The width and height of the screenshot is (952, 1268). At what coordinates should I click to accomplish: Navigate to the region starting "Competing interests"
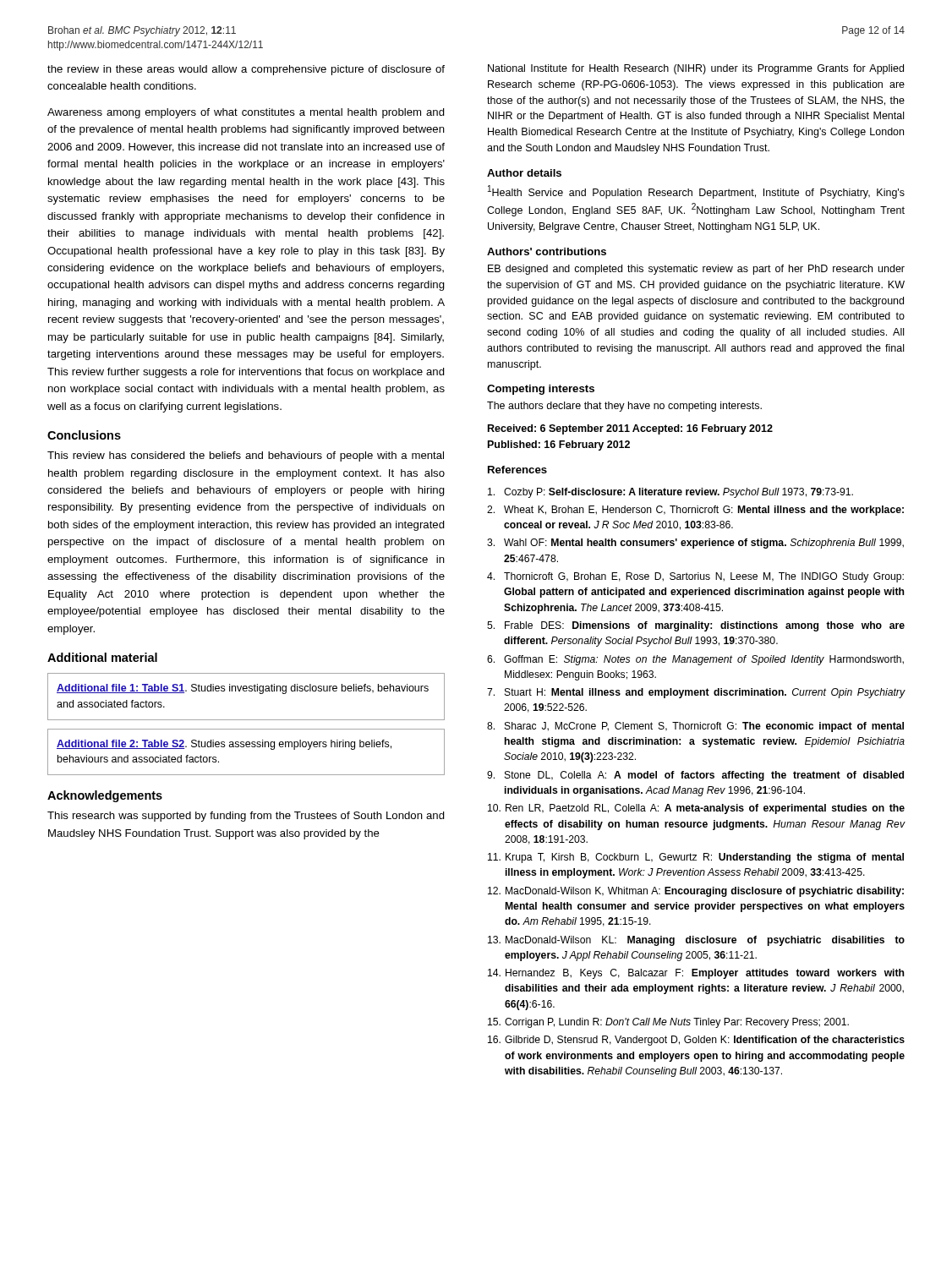[x=541, y=389]
